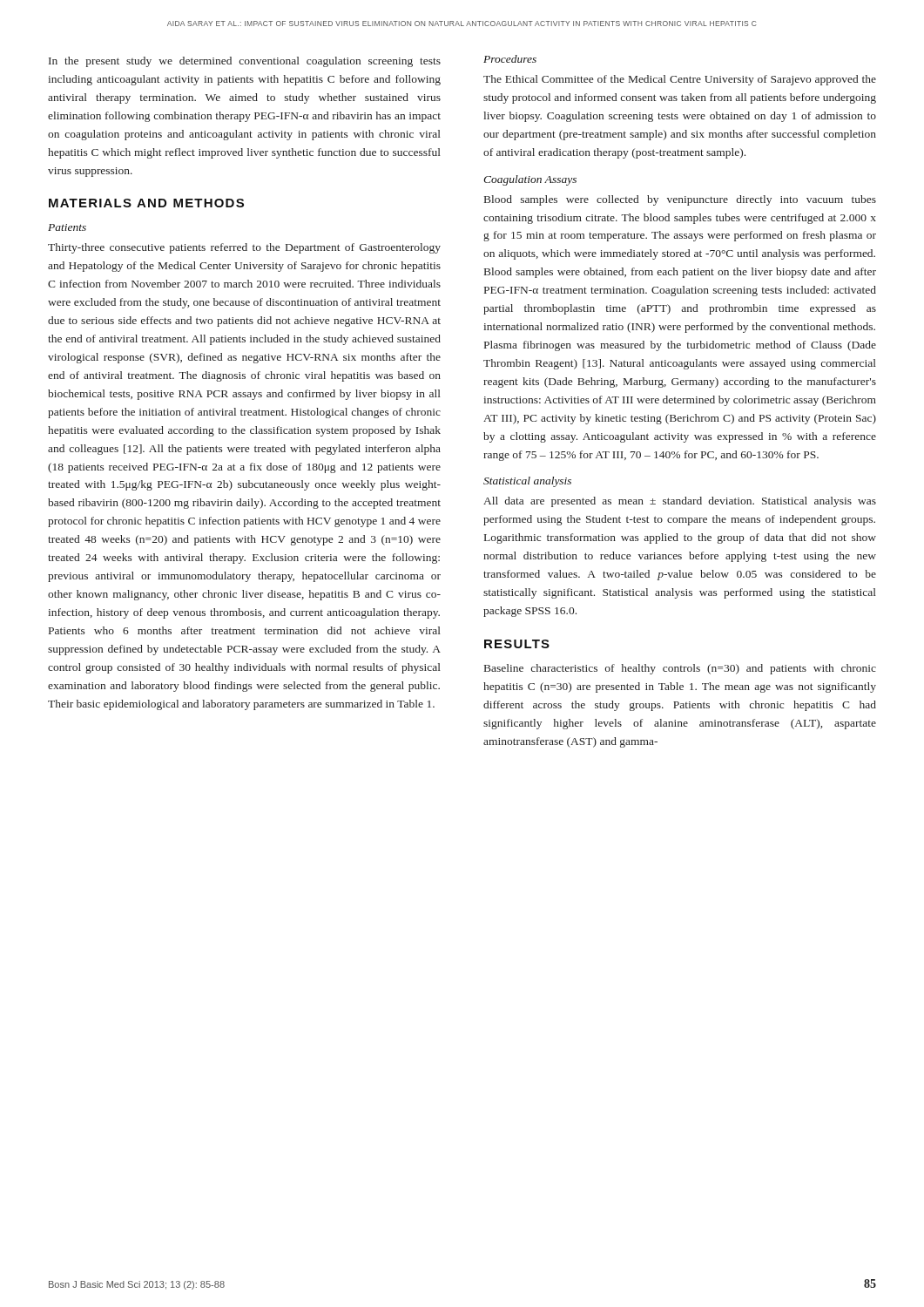
Task: Select the section header that says "Coagulation Assays"
Action: tap(530, 179)
